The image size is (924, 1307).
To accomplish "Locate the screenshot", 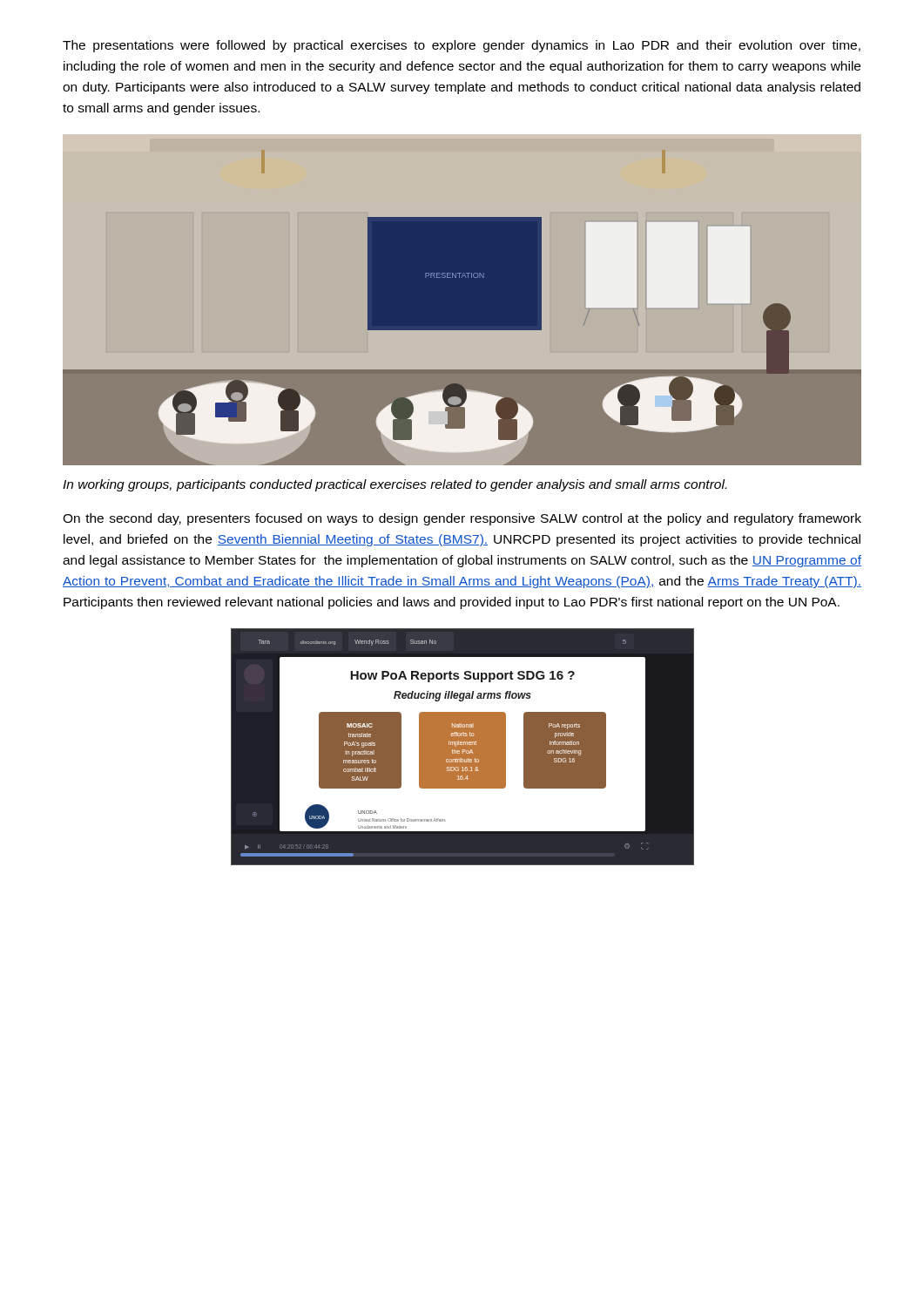I will pyautogui.click(x=462, y=747).
